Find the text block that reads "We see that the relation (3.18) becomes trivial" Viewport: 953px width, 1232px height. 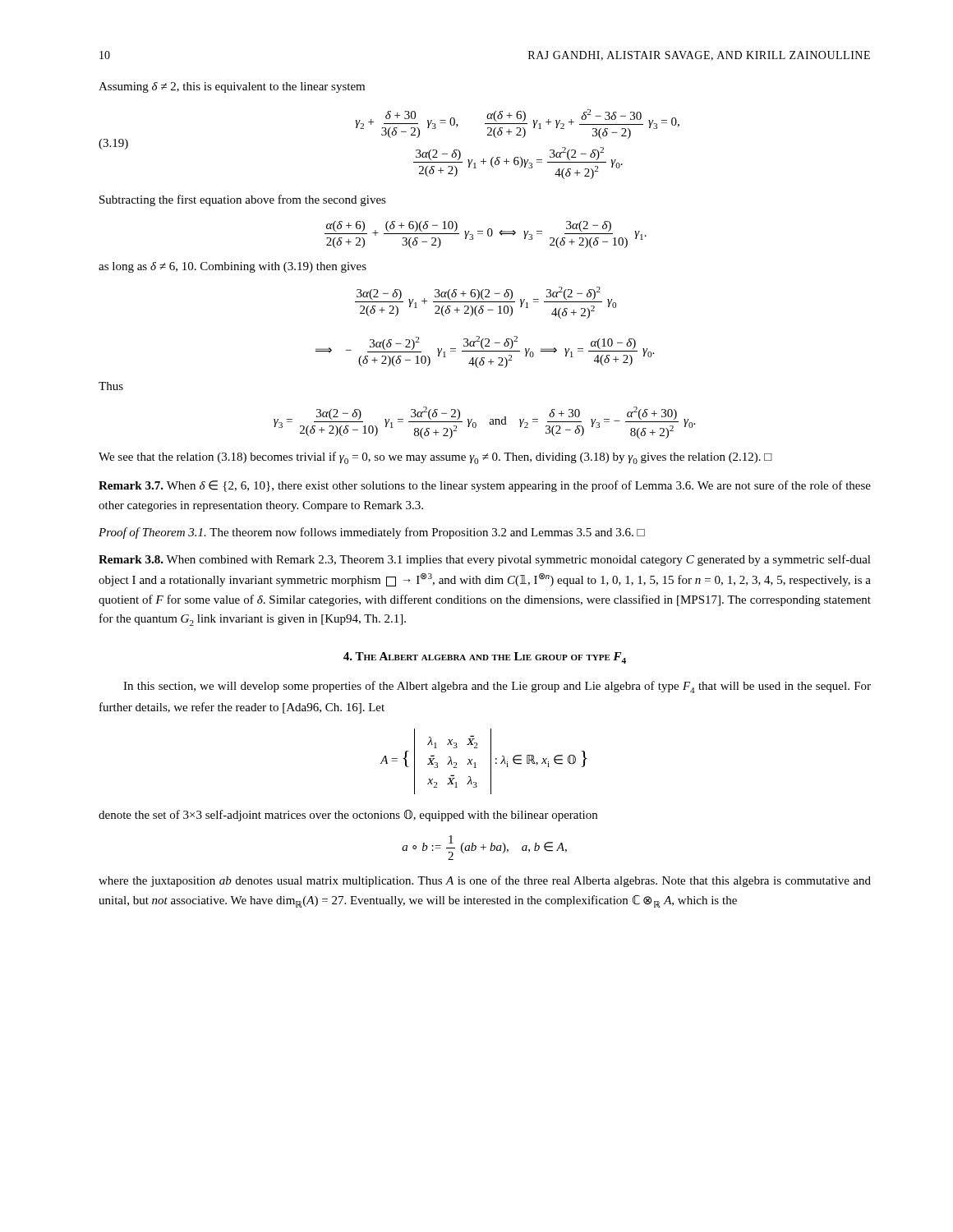485,458
